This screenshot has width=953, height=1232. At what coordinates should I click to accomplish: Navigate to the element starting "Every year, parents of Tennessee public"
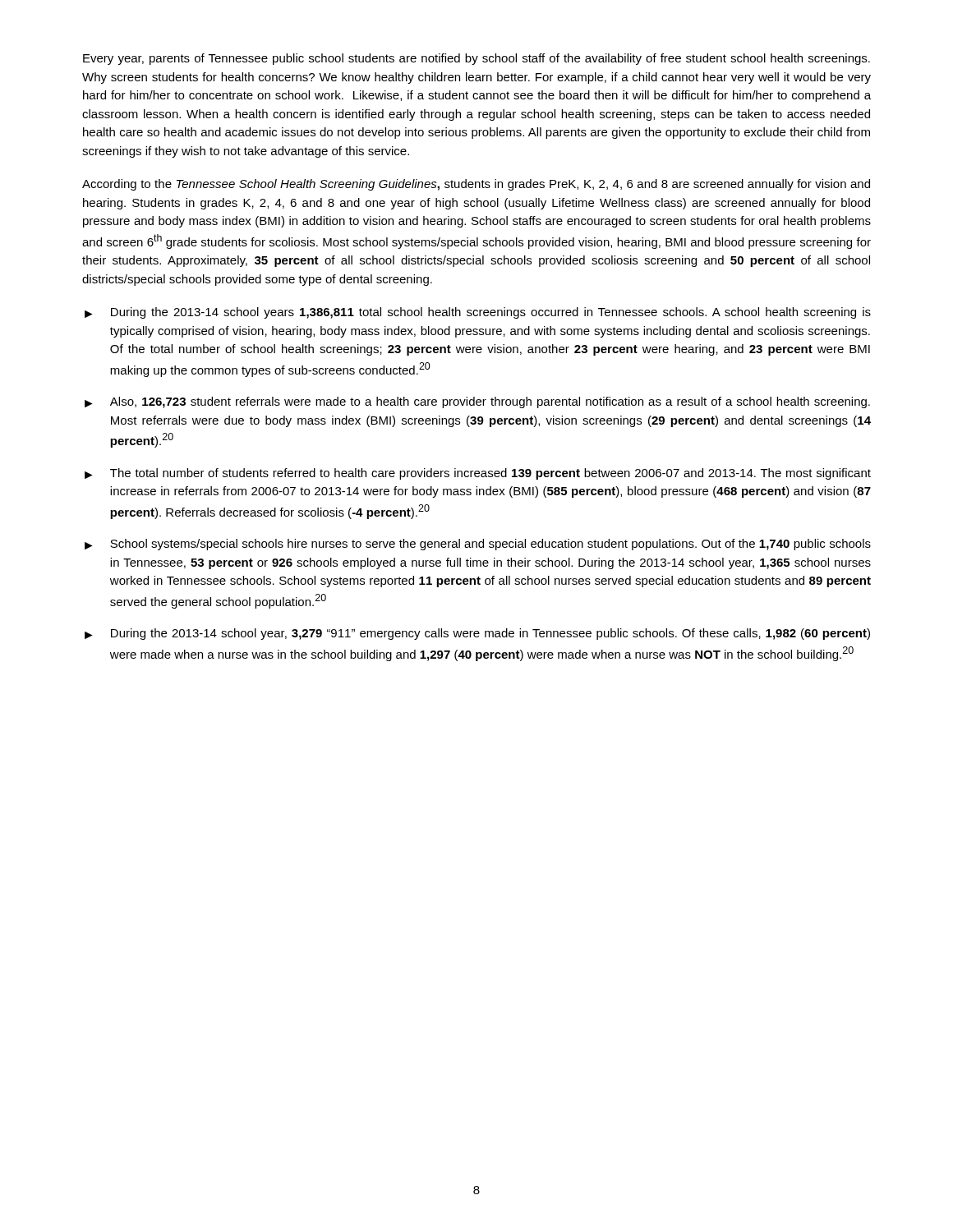pyautogui.click(x=476, y=104)
